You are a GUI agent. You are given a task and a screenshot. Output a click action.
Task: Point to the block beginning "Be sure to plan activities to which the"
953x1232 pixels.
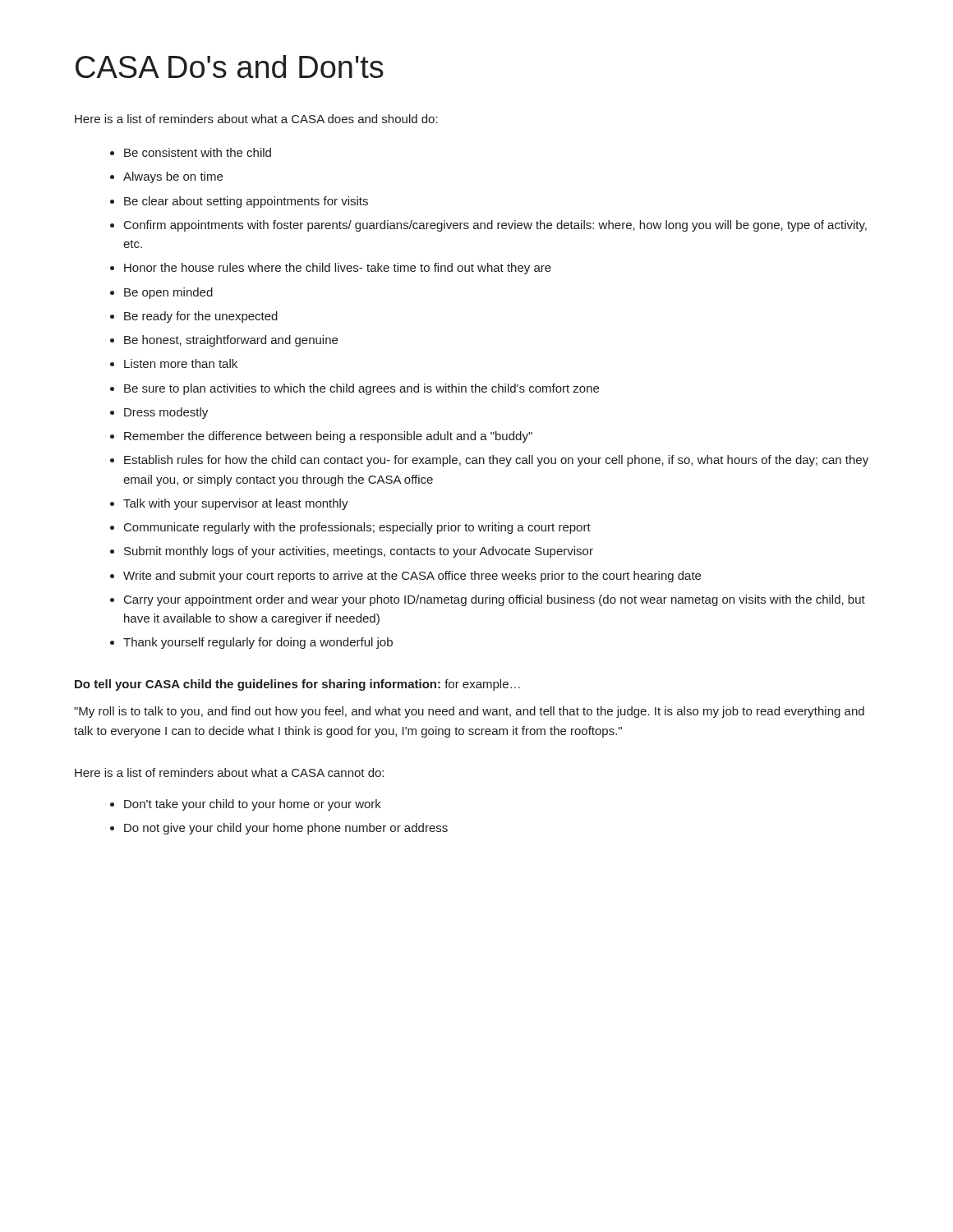coord(361,388)
